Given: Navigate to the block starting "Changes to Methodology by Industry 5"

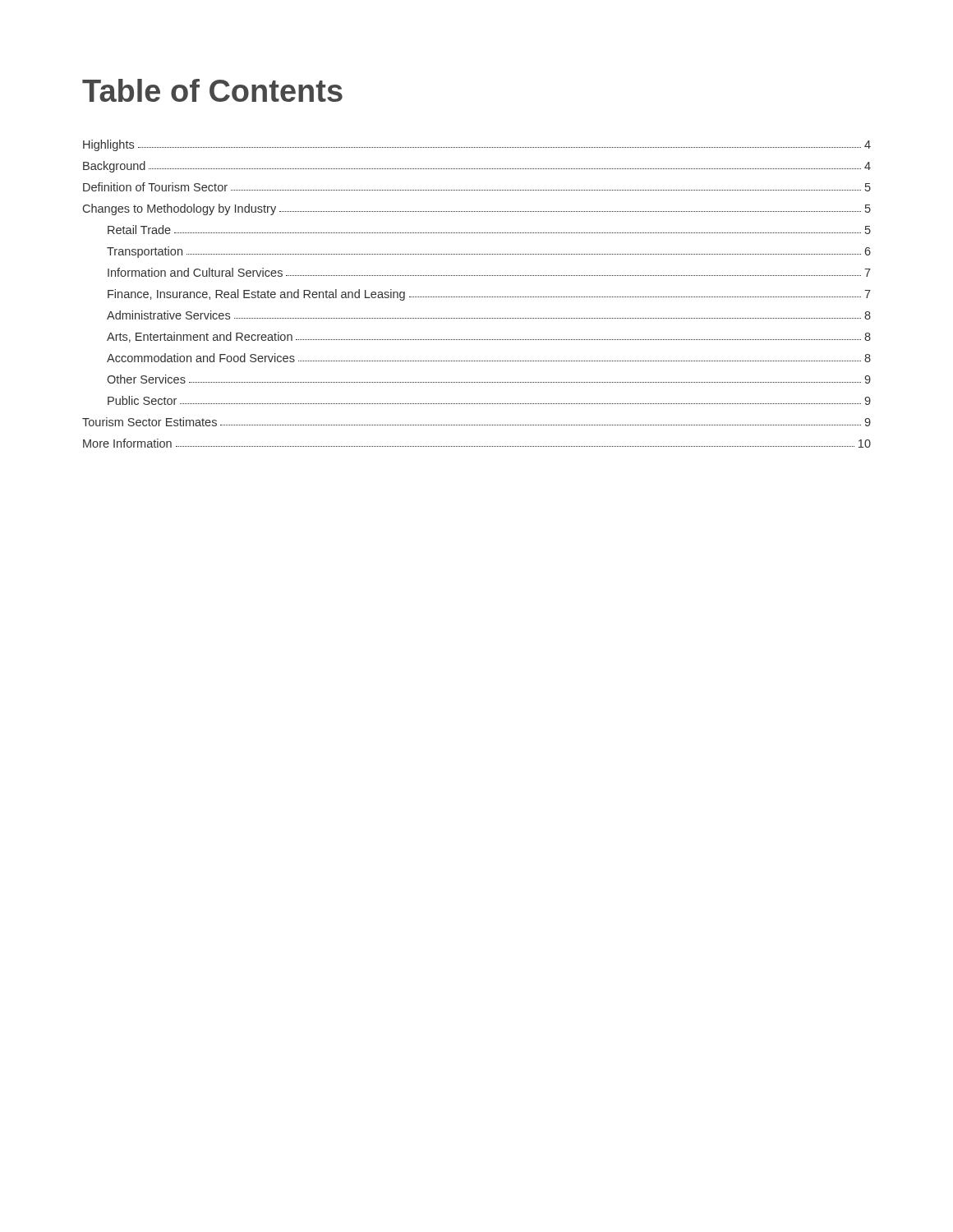Looking at the screenshot, I should tap(476, 209).
